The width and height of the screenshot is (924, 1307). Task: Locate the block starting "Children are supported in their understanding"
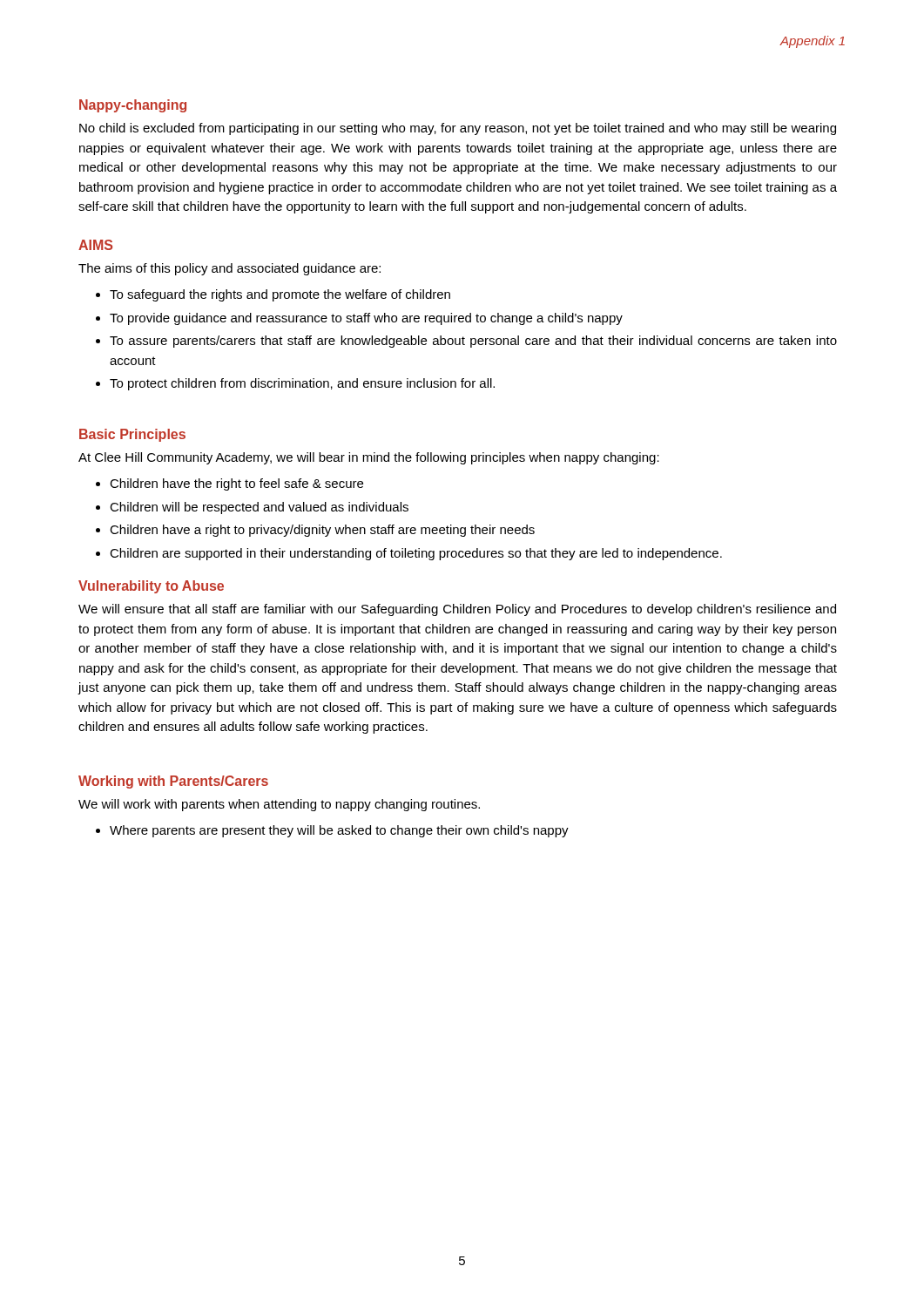point(416,552)
